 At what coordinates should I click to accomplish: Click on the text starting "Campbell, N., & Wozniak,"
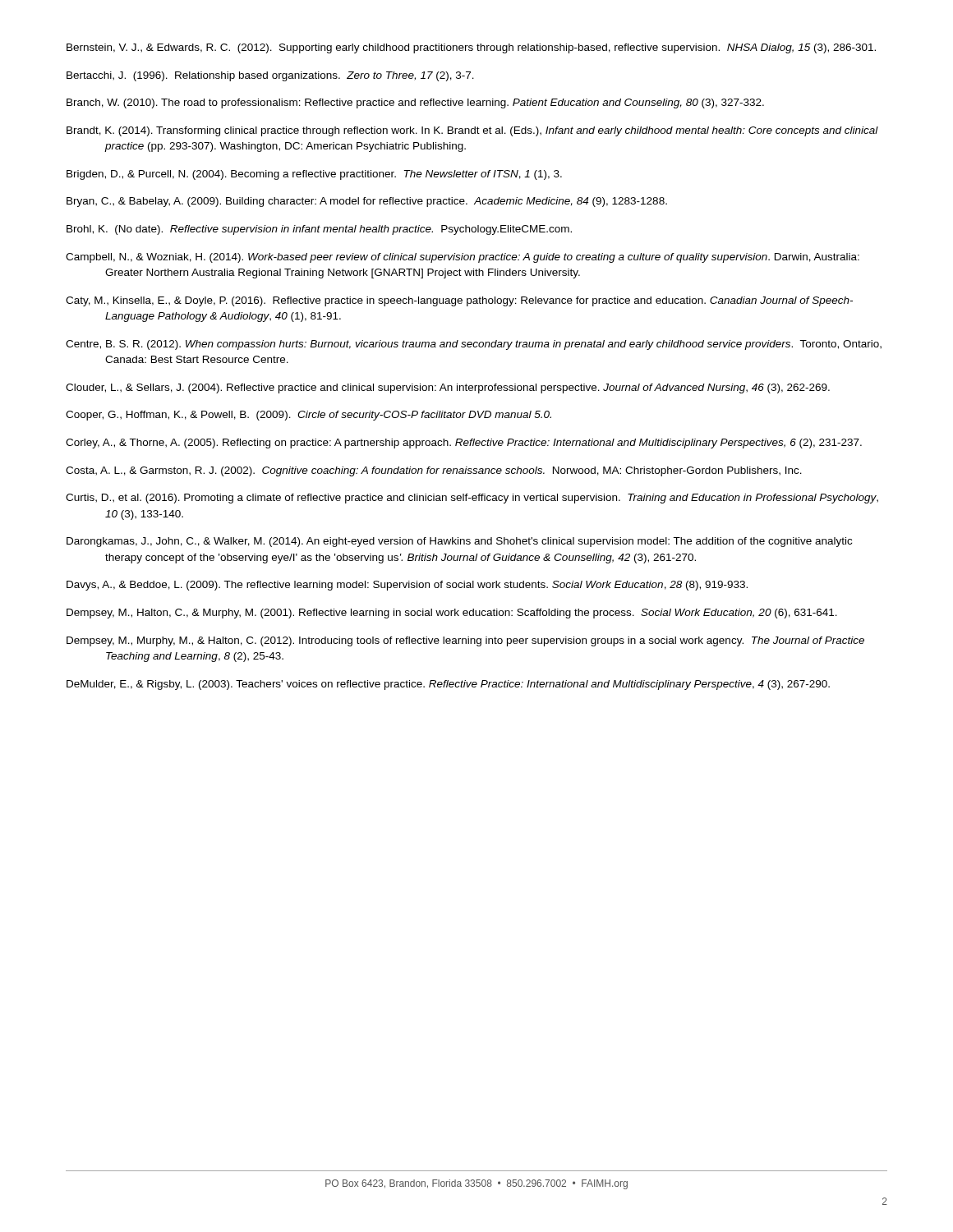pos(463,264)
